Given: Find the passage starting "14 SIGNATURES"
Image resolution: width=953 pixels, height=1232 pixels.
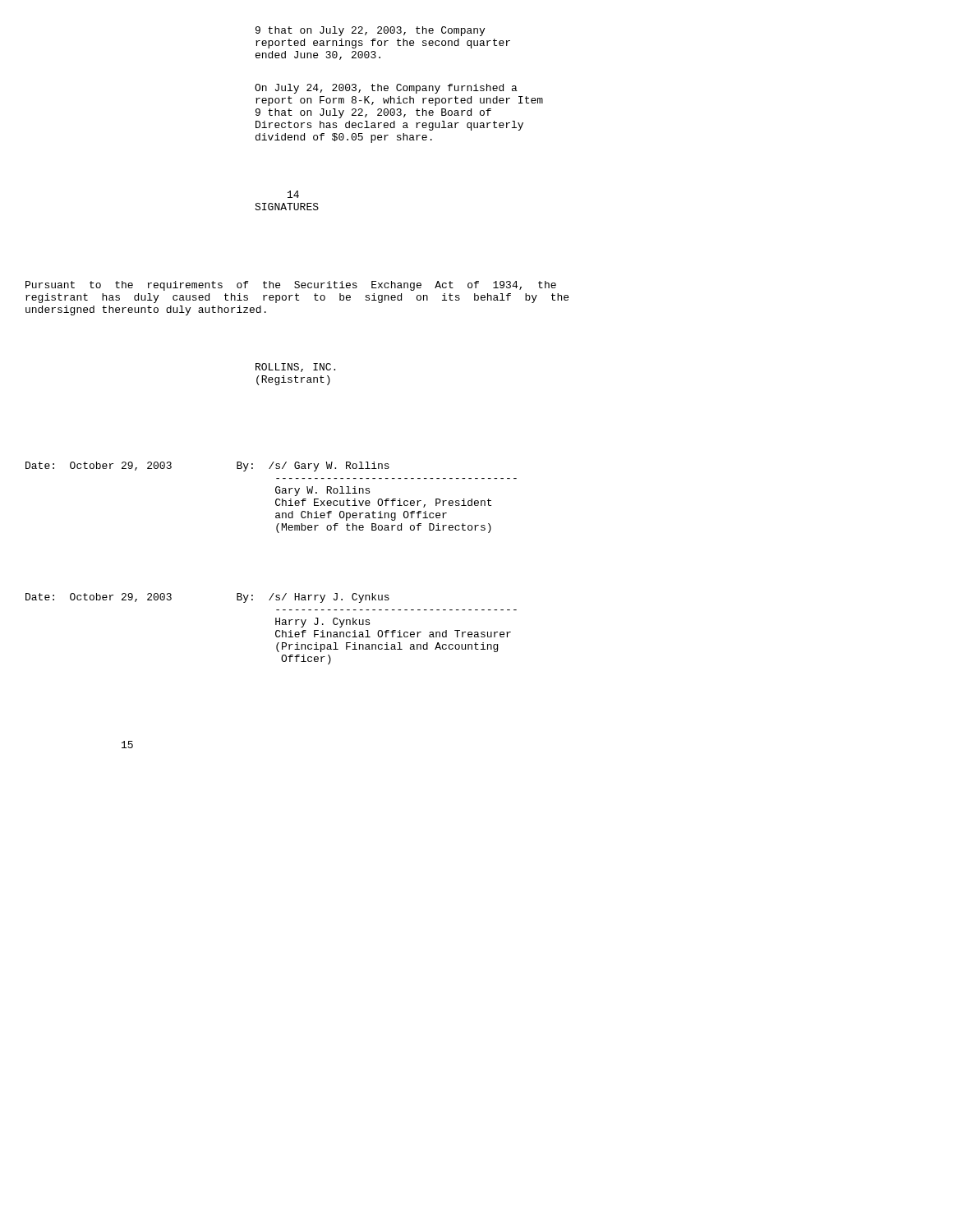Looking at the screenshot, I should pyautogui.click(x=293, y=194).
